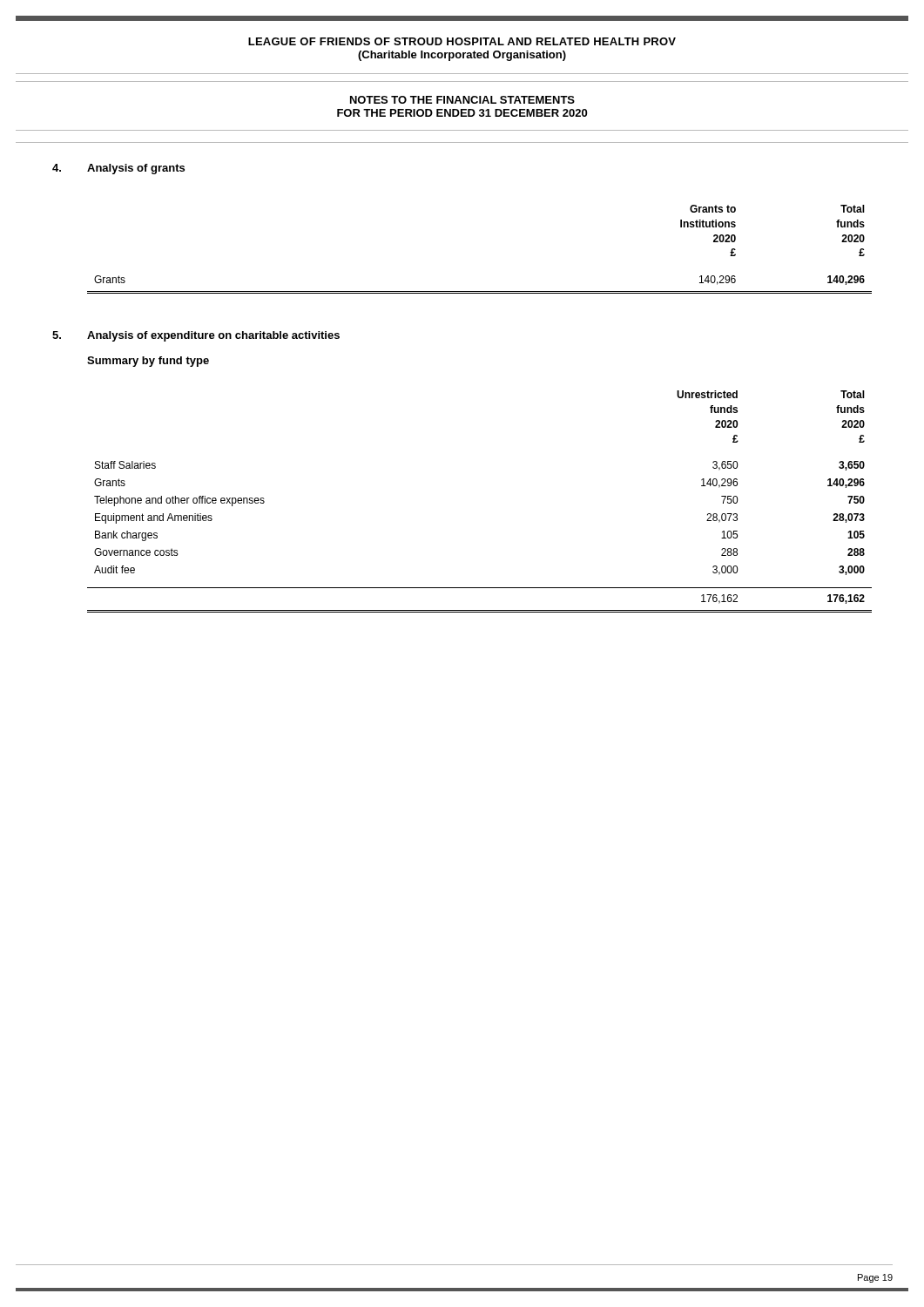This screenshot has height=1307, width=924.
Task: Point to the text starting "NOTES TO THE FINANCIAL STATEMENTS FOR THE"
Action: tap(462, 106)
